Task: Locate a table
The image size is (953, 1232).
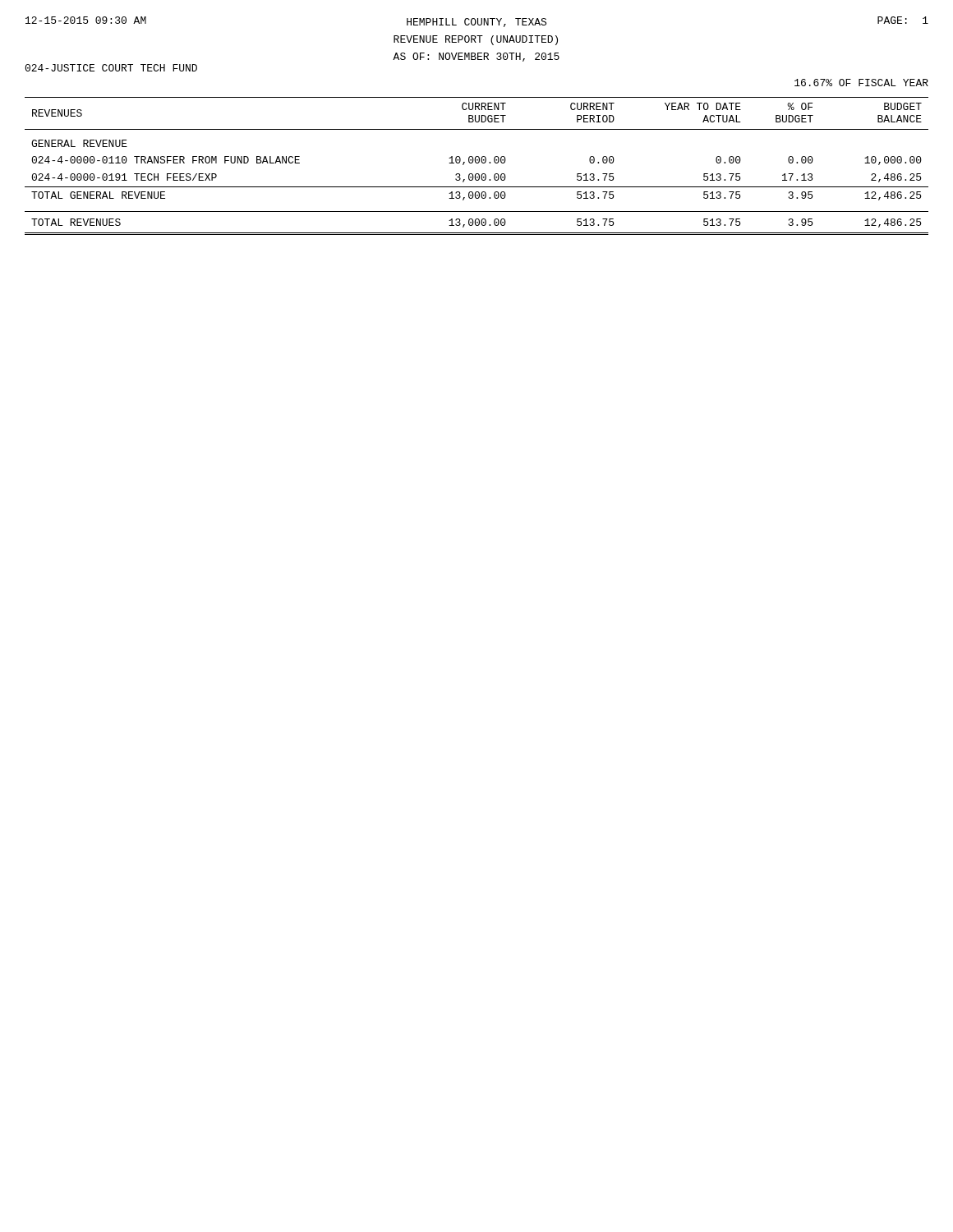Action: click(476, 166)
